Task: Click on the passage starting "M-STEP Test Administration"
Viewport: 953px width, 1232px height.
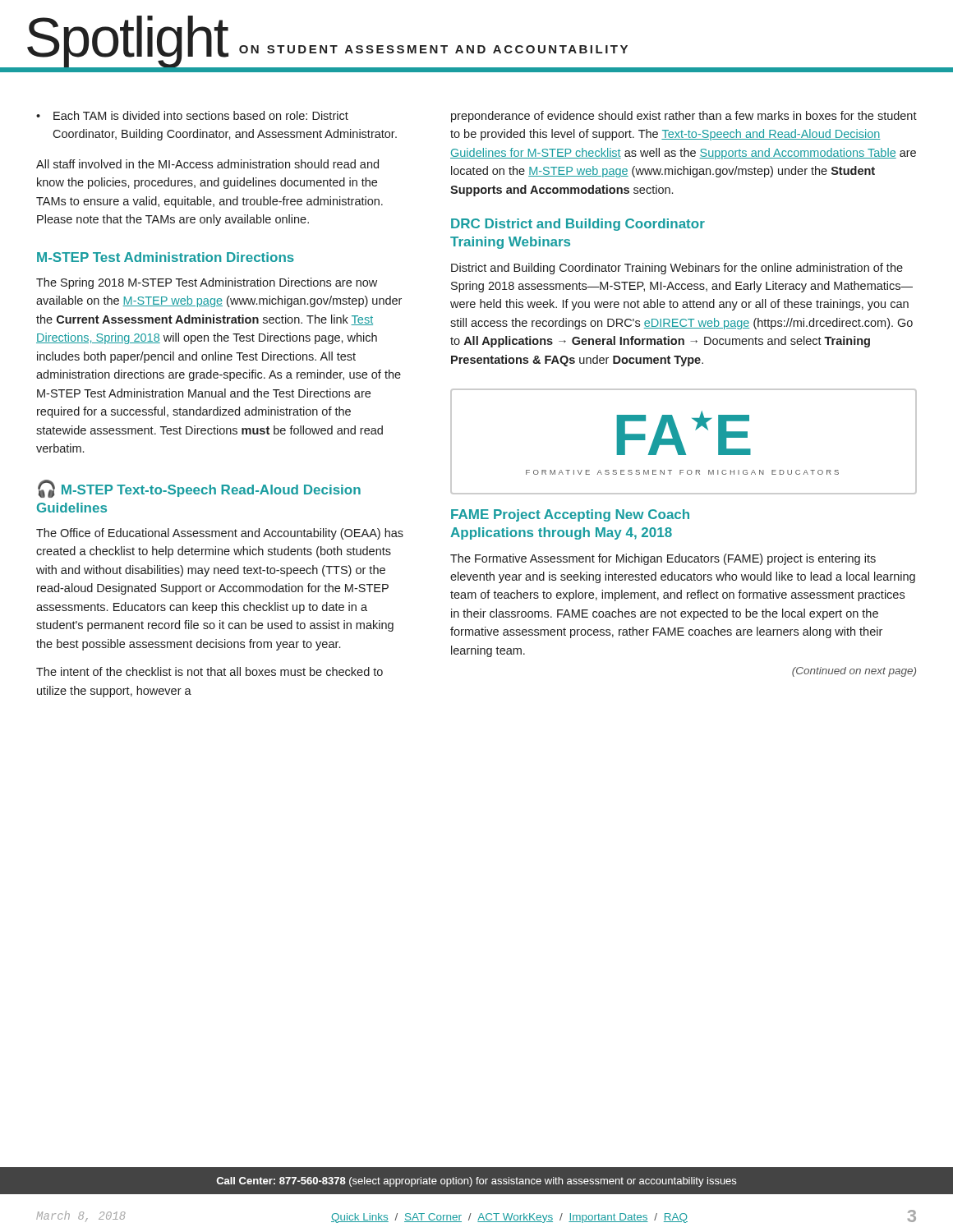Action: coord(165,257)
